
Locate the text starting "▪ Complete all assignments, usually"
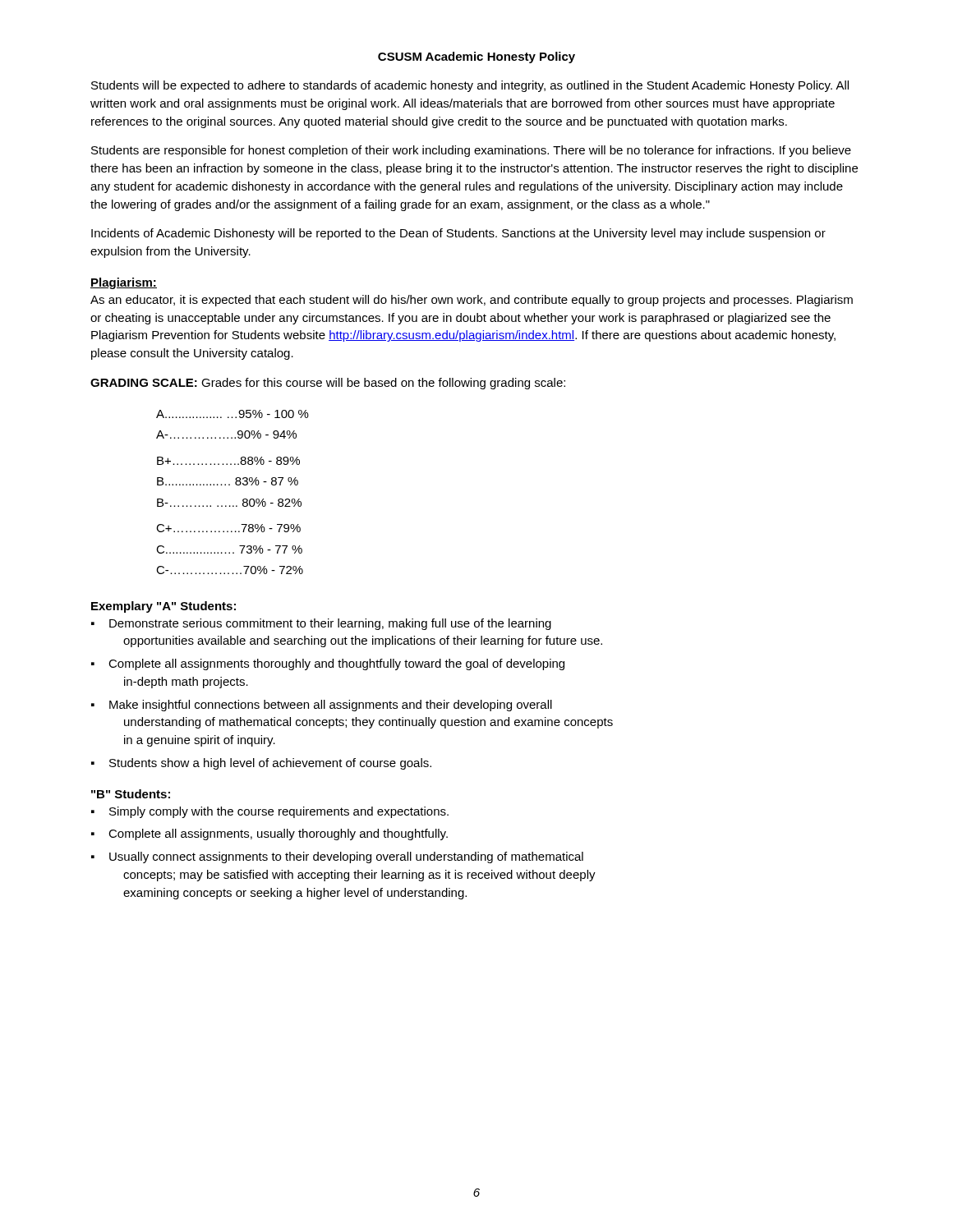click(x=269, y=834)
